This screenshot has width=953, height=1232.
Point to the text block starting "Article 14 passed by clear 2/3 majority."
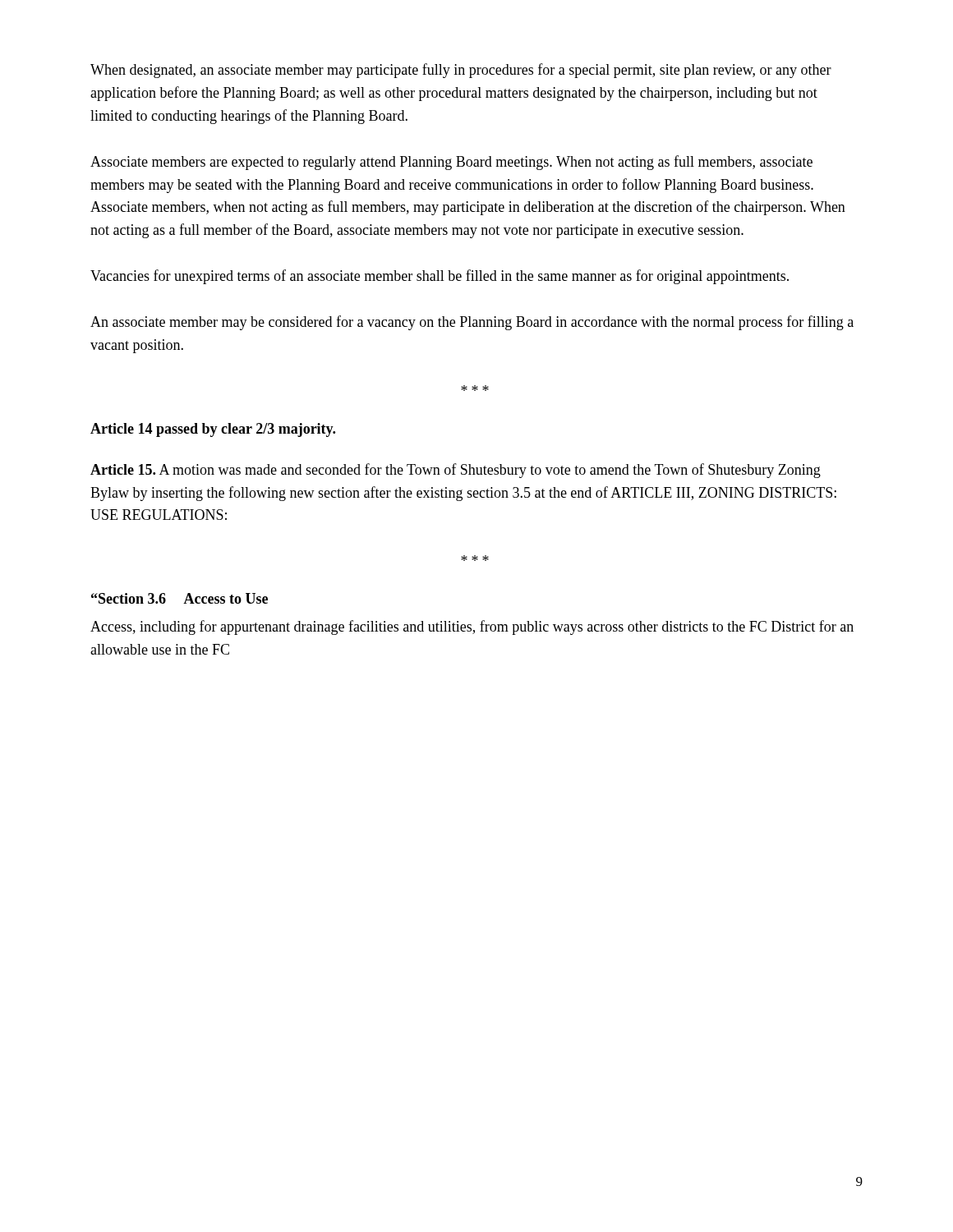(213, 429)
